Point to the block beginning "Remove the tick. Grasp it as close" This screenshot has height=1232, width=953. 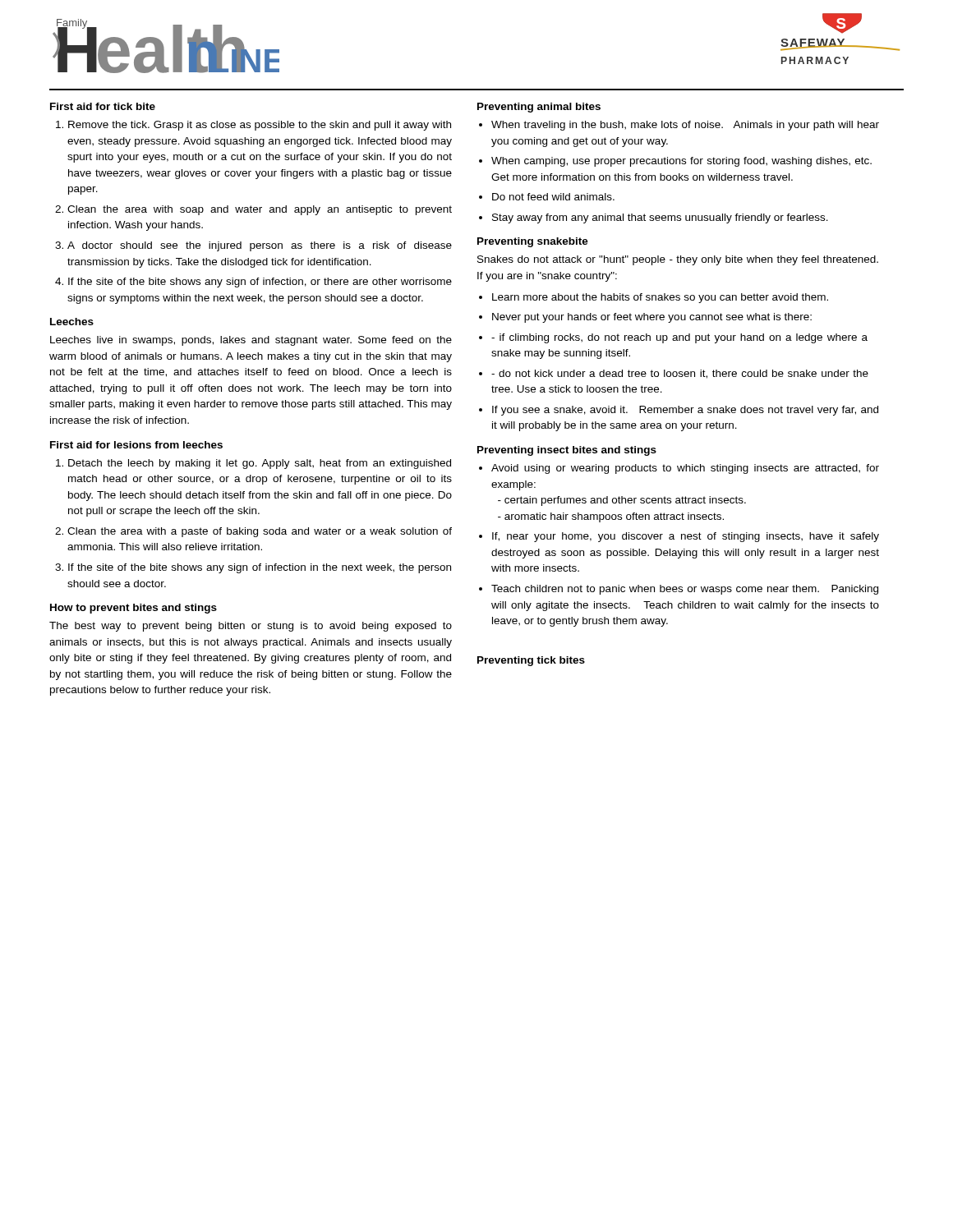click(x=260, y=157)
